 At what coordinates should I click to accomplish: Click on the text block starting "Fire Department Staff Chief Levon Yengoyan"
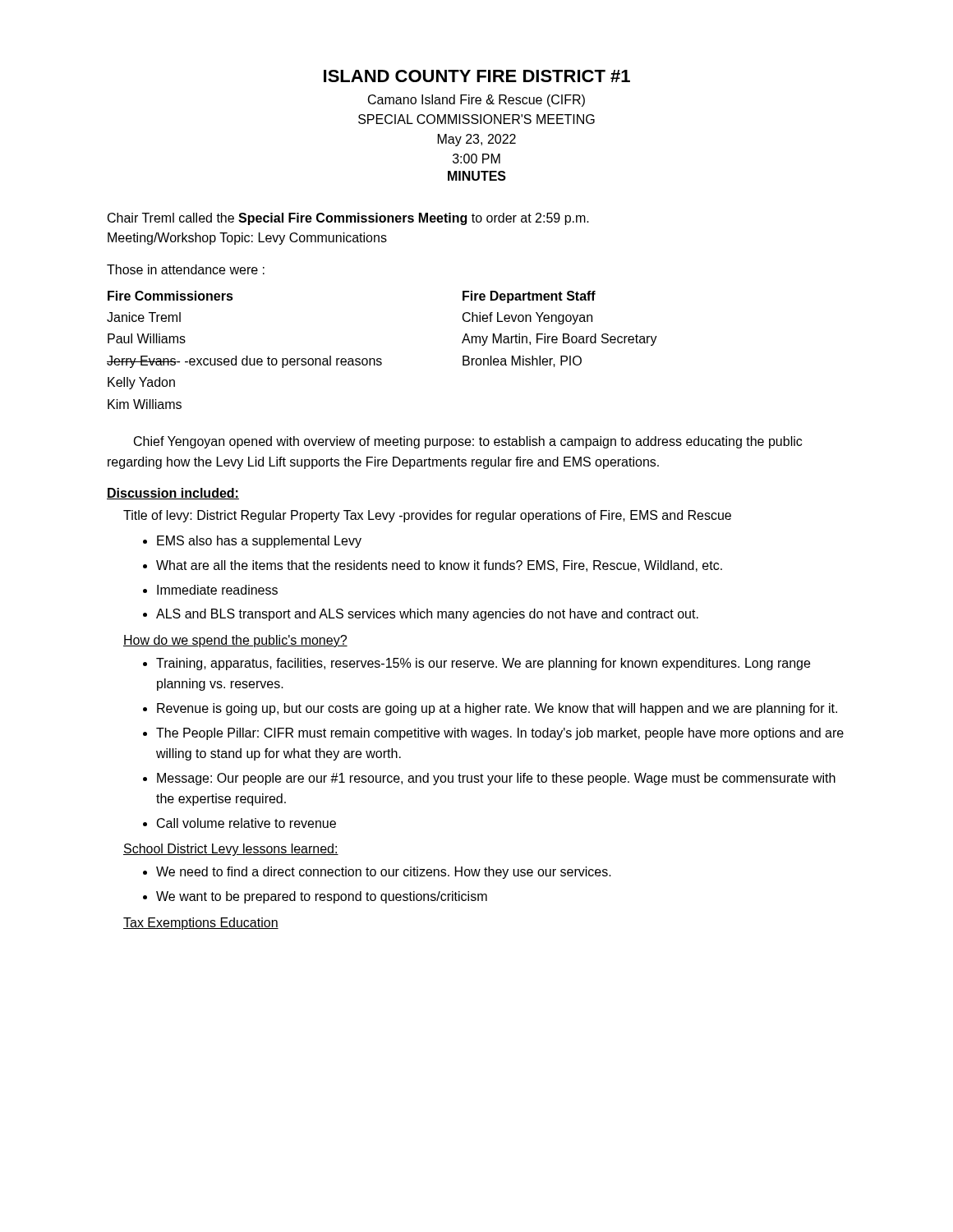point(654,331)
